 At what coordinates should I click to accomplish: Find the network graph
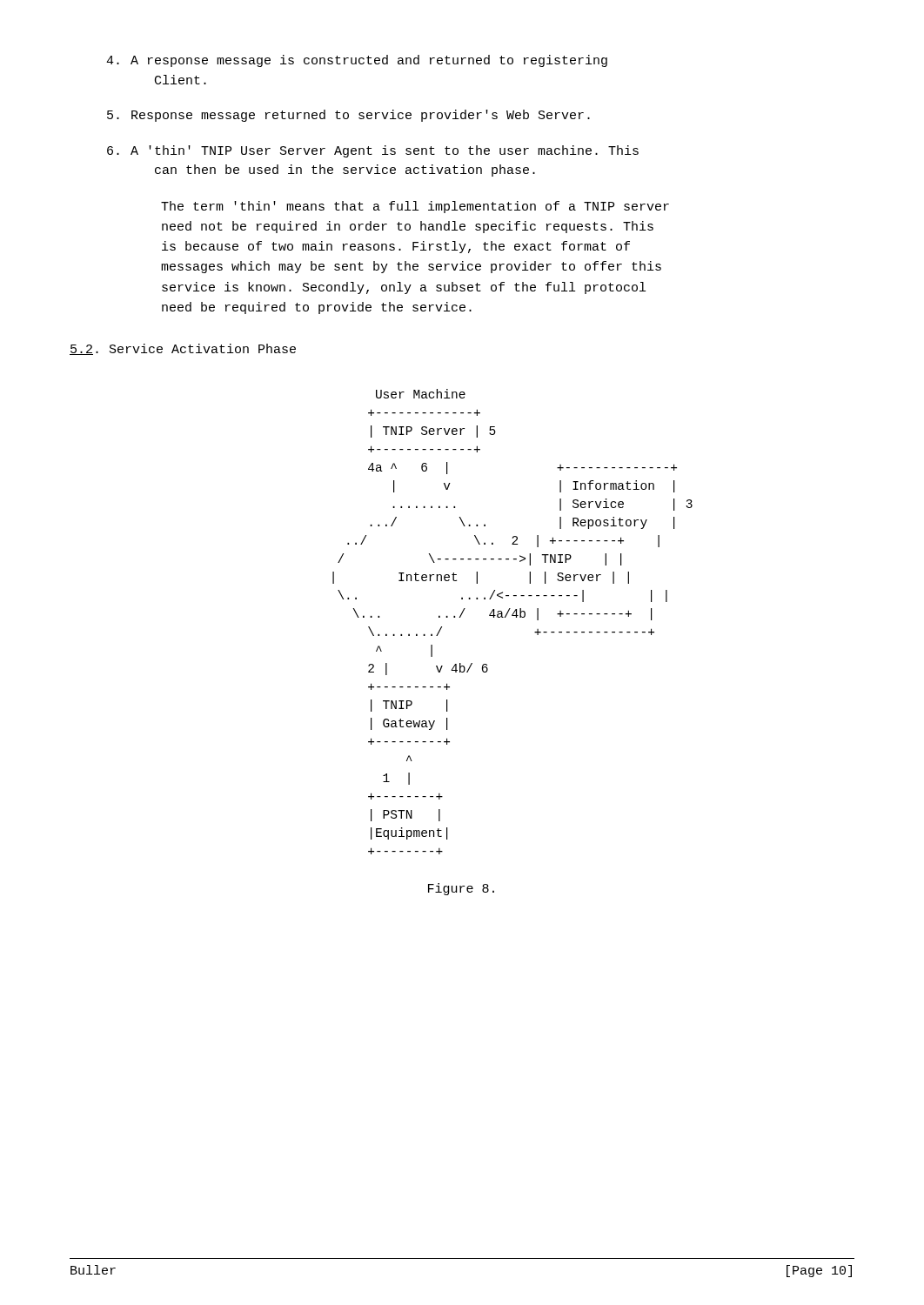(462, 624)
